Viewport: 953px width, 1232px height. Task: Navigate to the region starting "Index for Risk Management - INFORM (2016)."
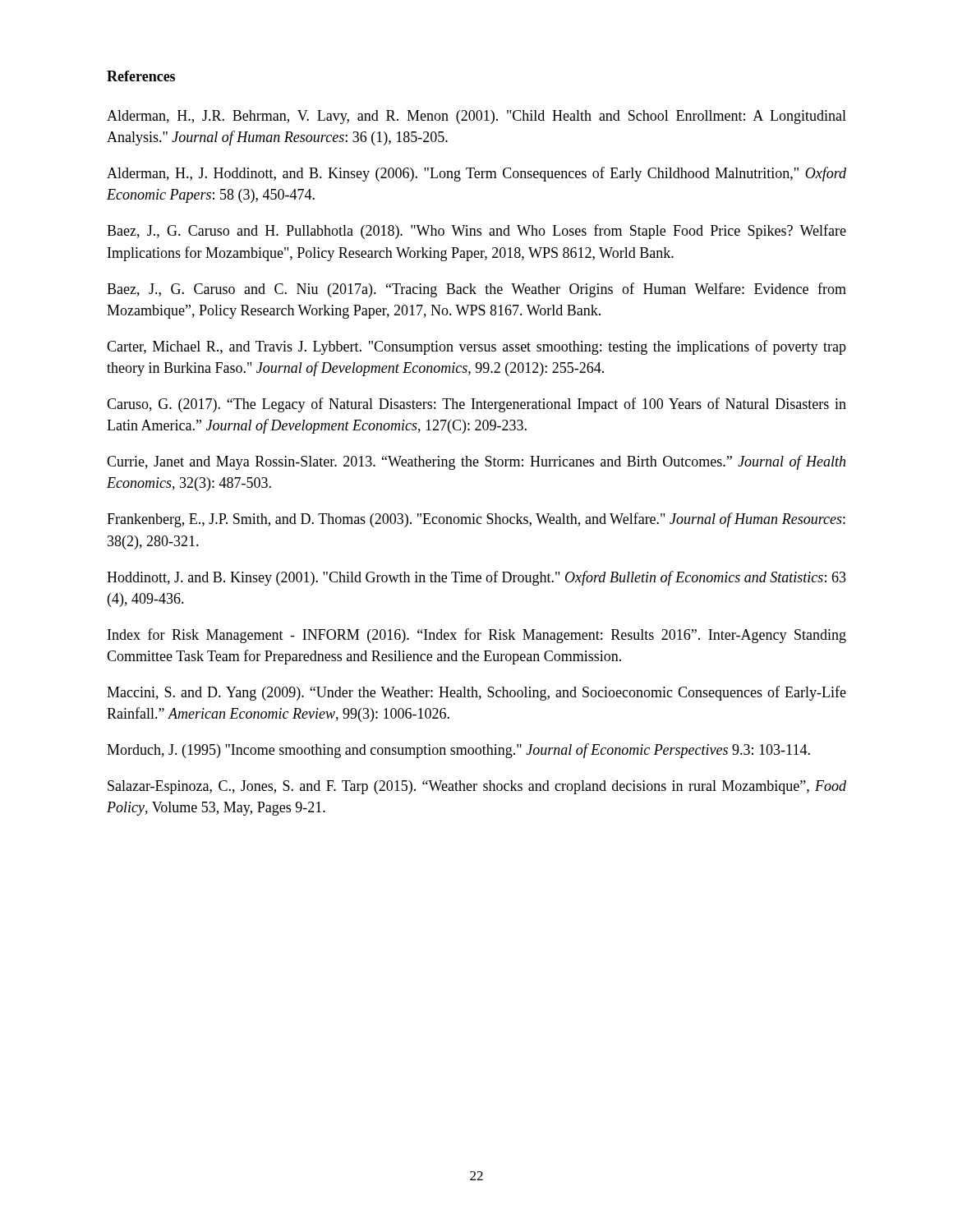tap(476, 645)
